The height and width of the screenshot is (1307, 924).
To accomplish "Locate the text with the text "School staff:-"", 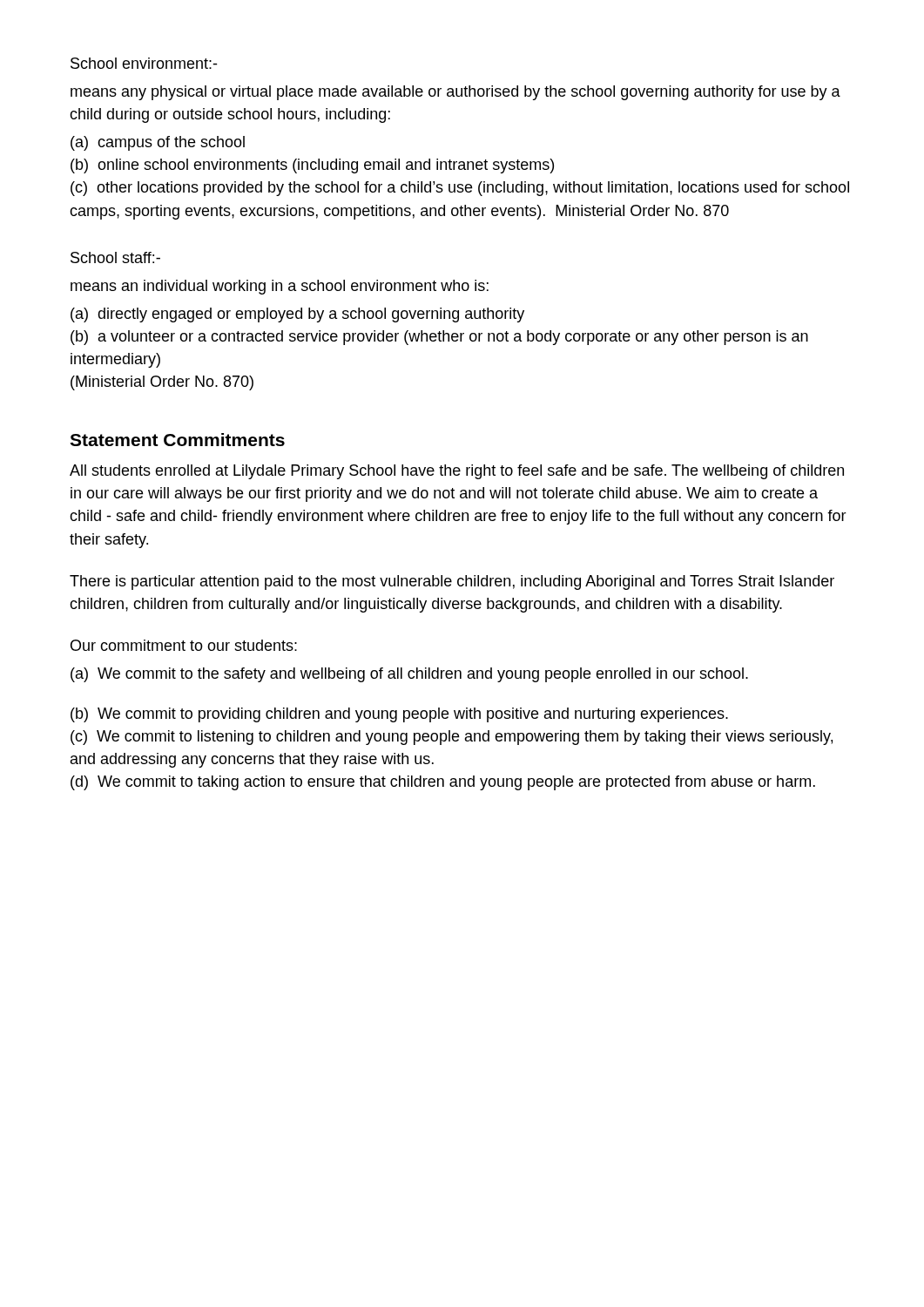I will pyautogui.click(x=115, y=258).
